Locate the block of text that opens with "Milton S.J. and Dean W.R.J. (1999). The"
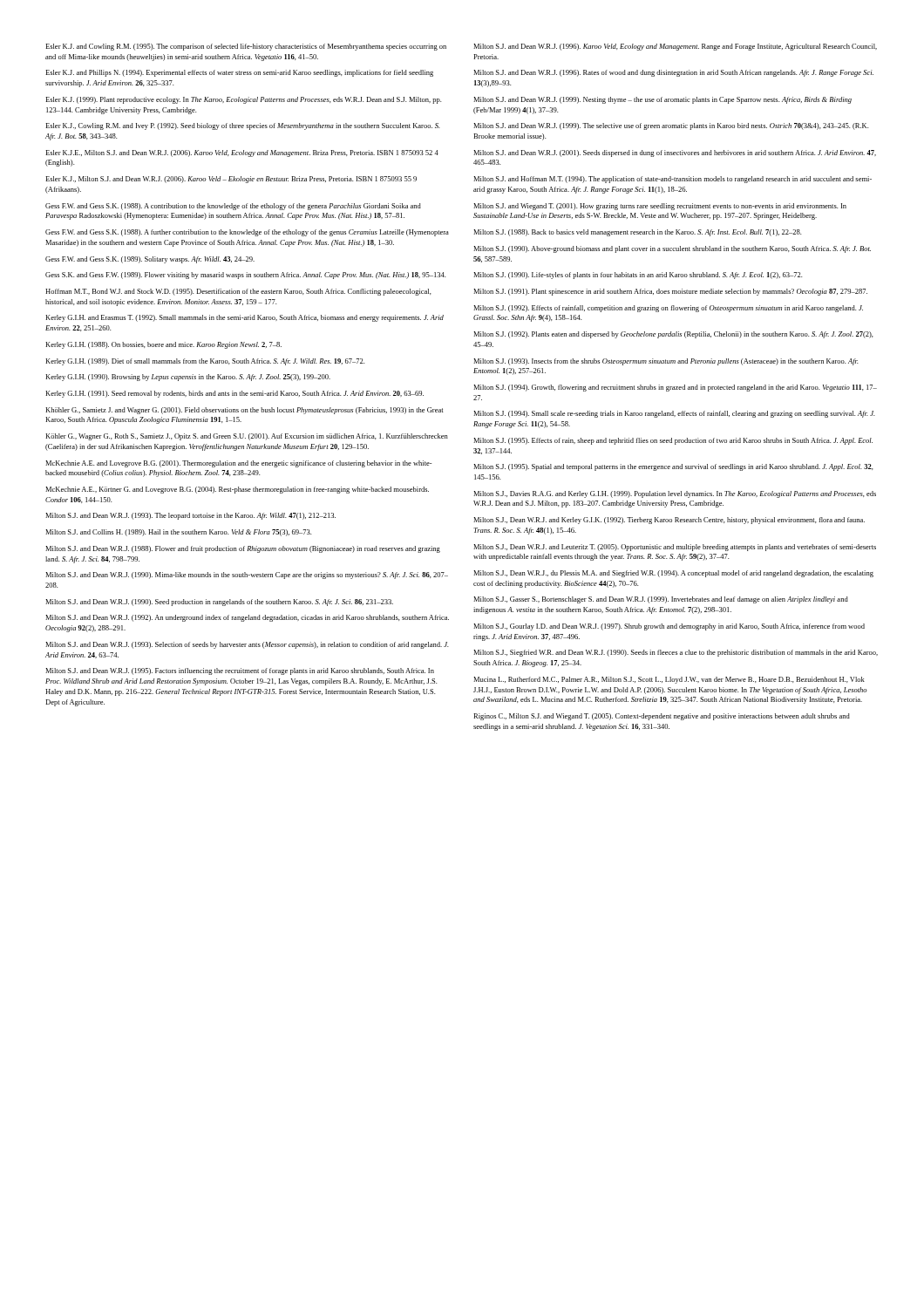This screenshot has height=1308, width=924. [x=671, y=131]
